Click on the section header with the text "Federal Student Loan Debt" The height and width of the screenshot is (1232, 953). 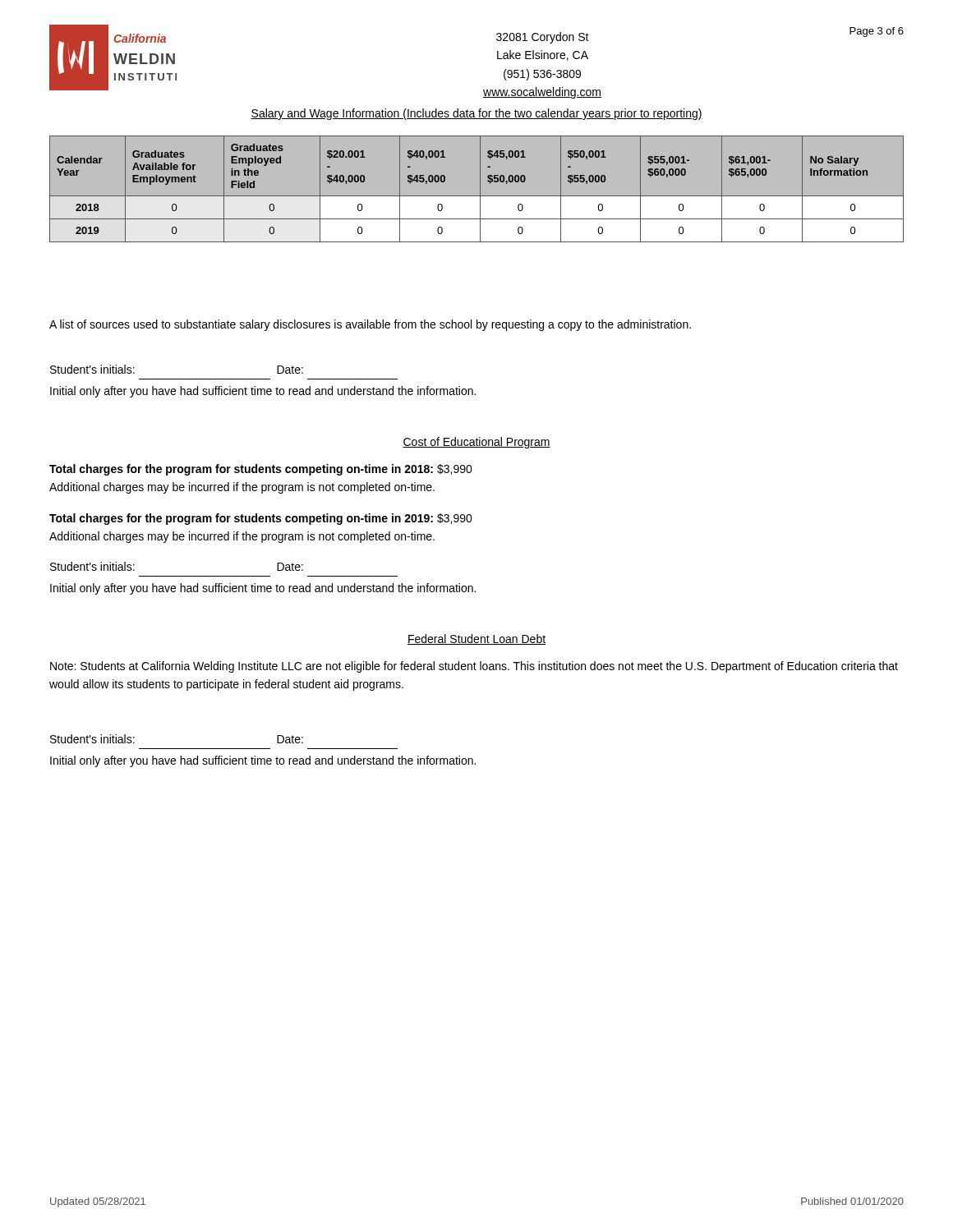tap(476, 639)
